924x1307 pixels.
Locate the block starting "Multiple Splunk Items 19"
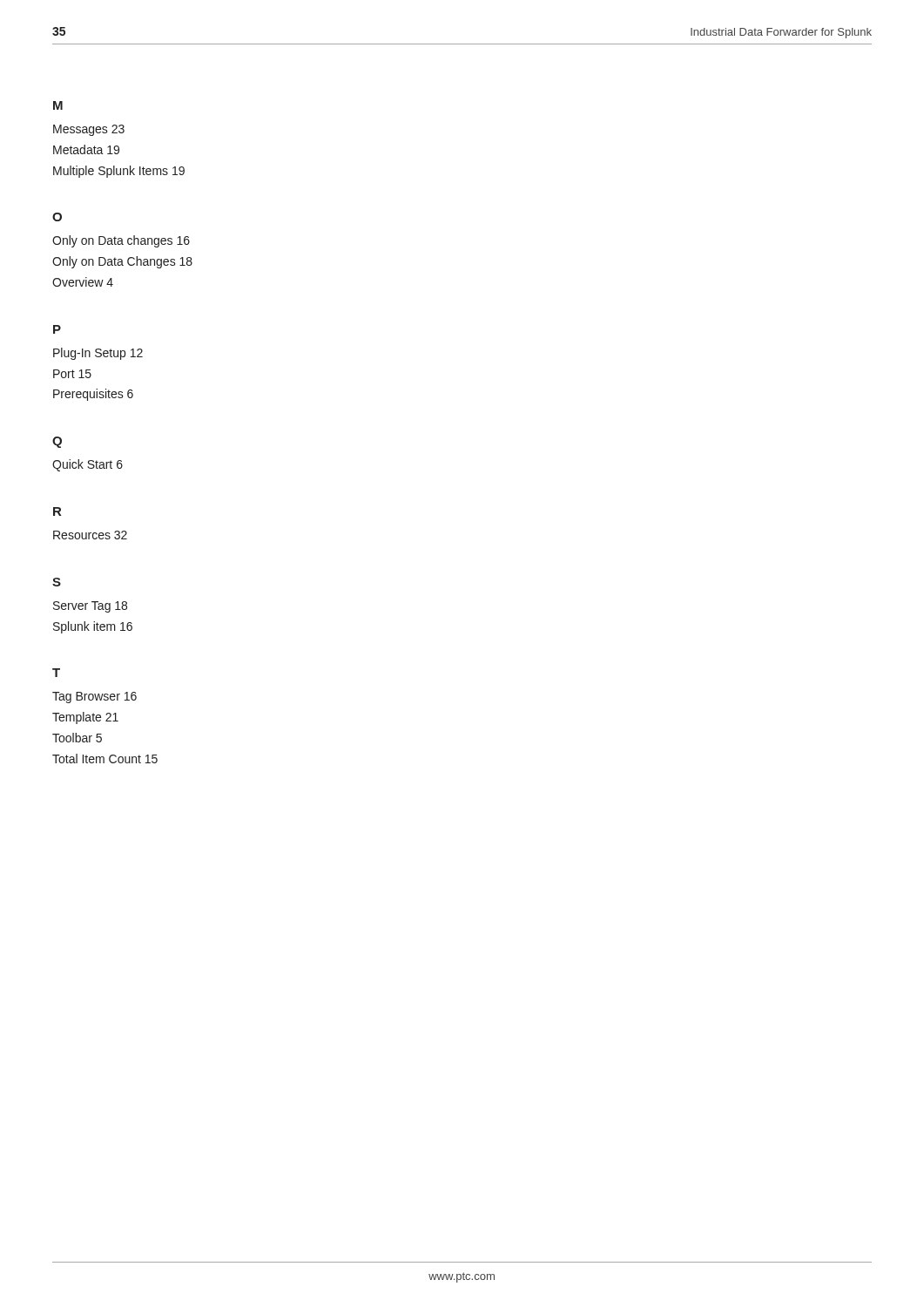[x=119, y=170]
